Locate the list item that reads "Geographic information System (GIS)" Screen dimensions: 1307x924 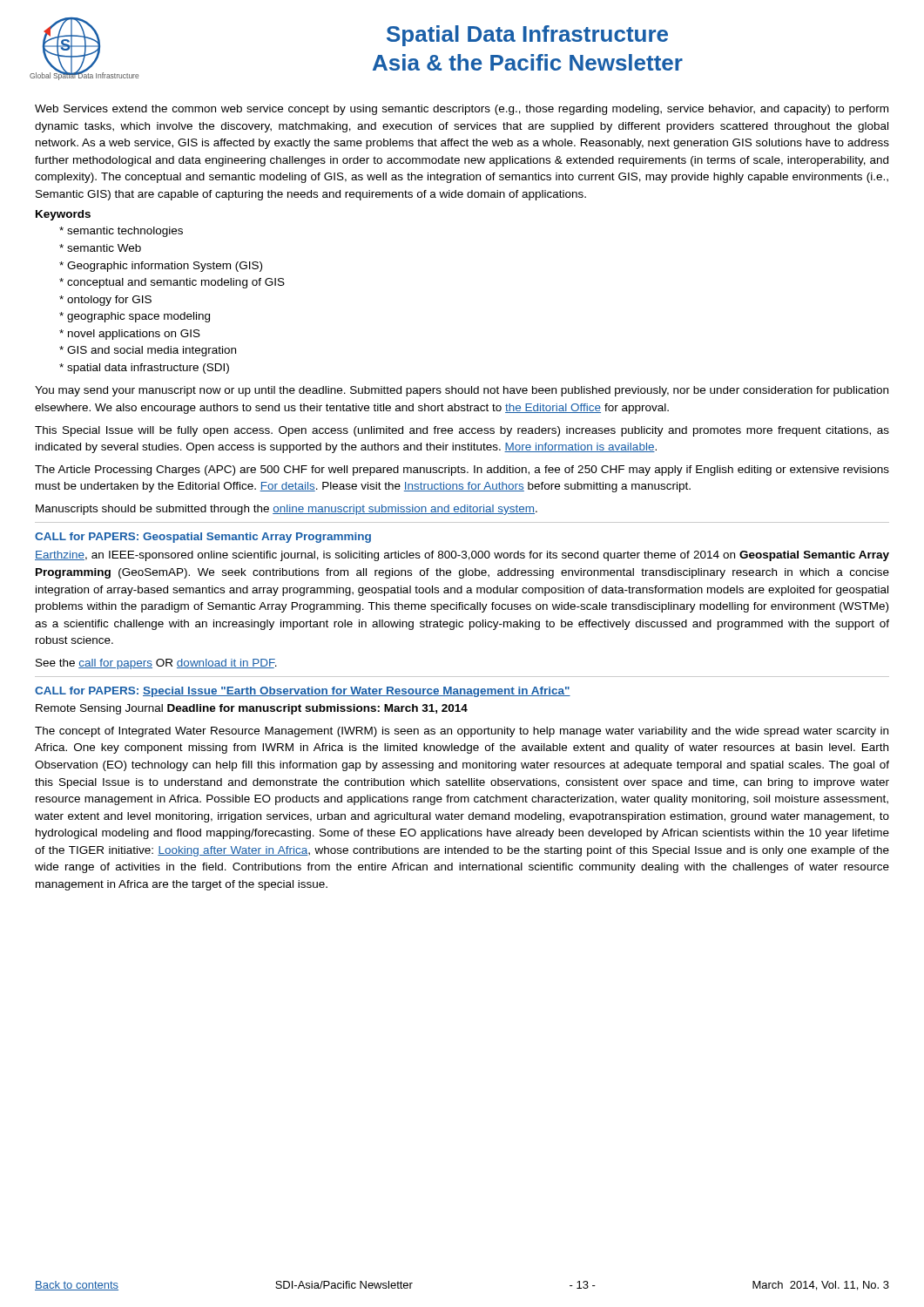click(x=161, y=265)
